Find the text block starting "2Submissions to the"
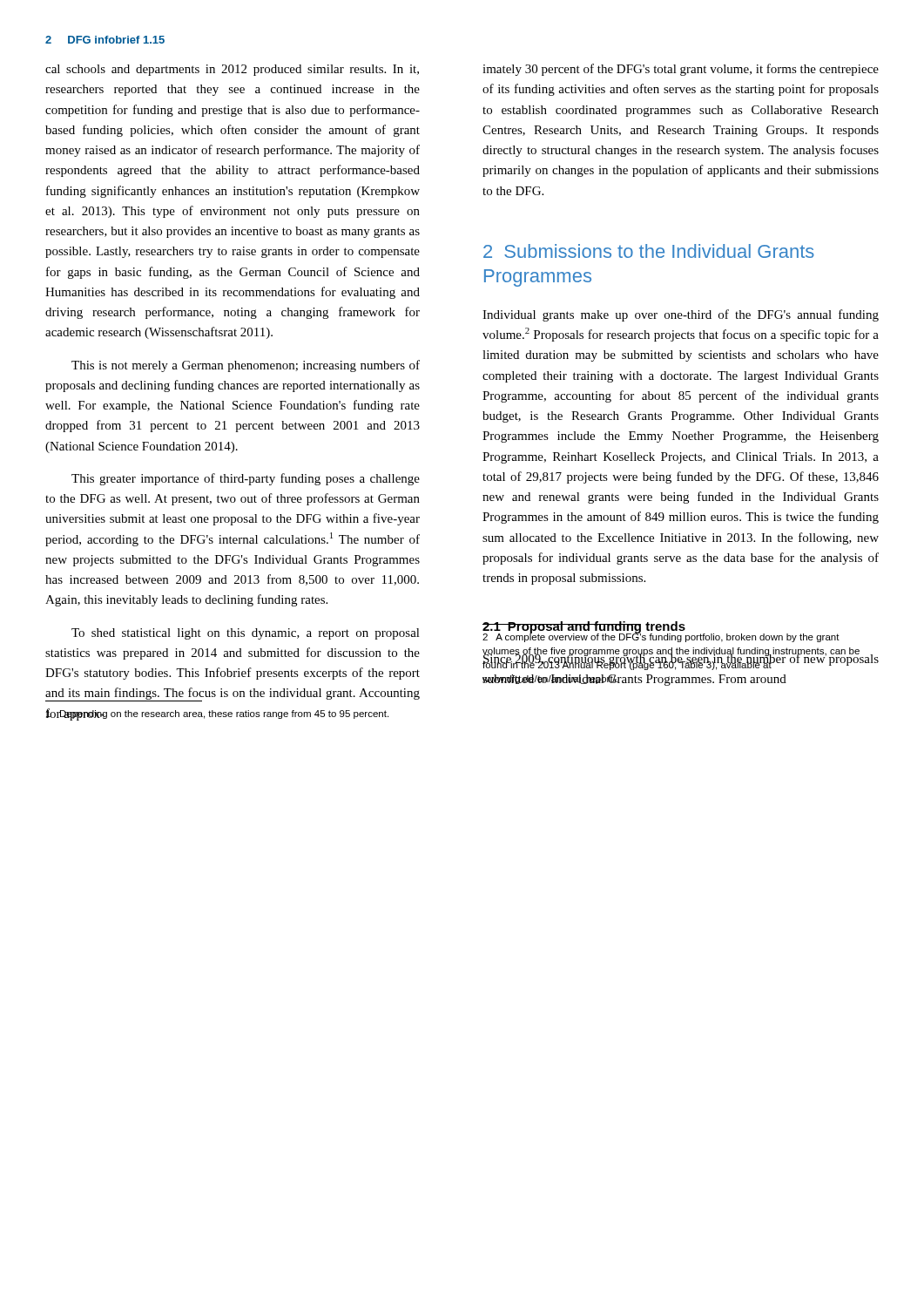Image resolution: width=924 pixels, height=1307 pixels. (681, 264)
